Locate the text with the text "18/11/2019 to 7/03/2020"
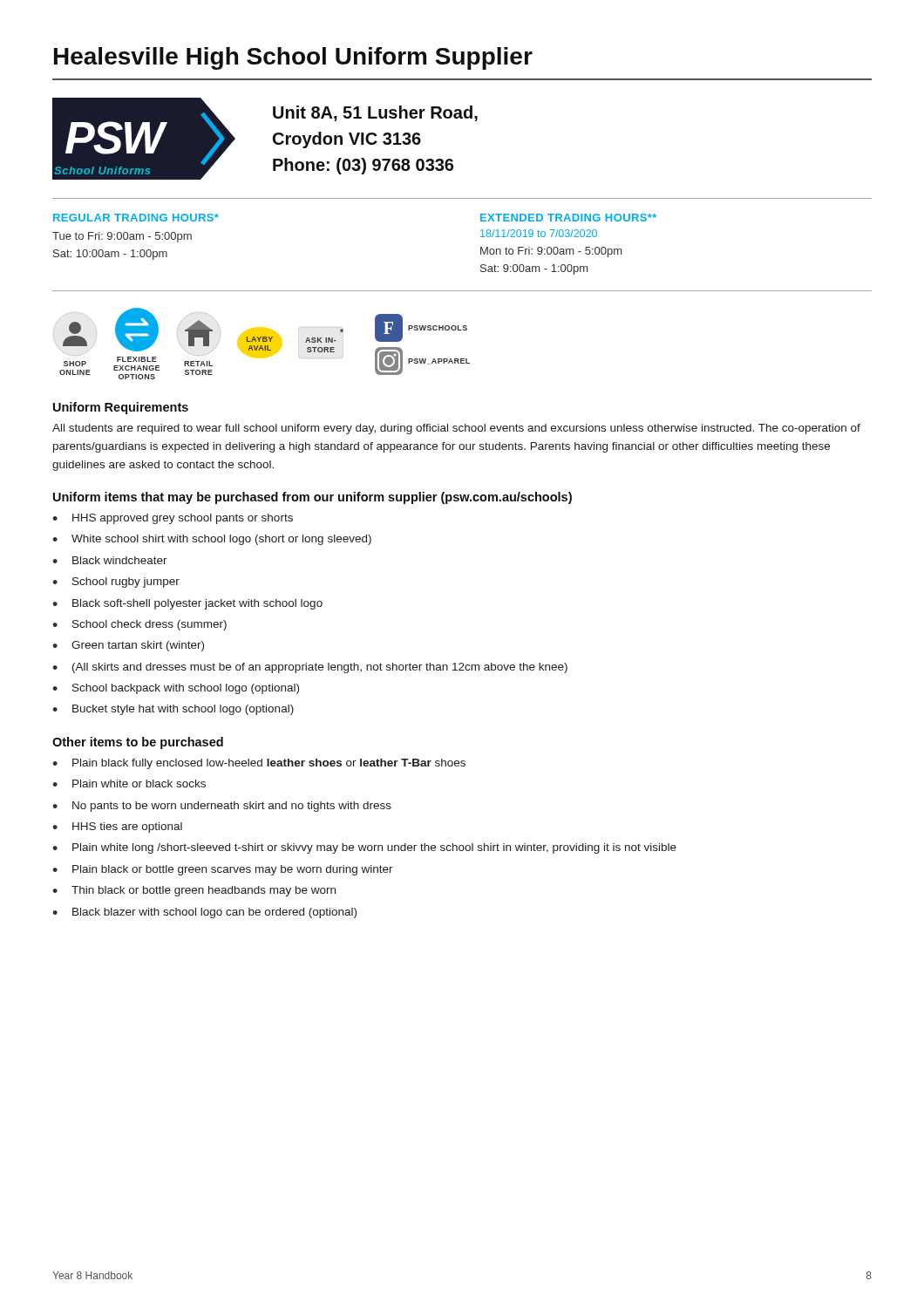 click(x=539, y=233)
